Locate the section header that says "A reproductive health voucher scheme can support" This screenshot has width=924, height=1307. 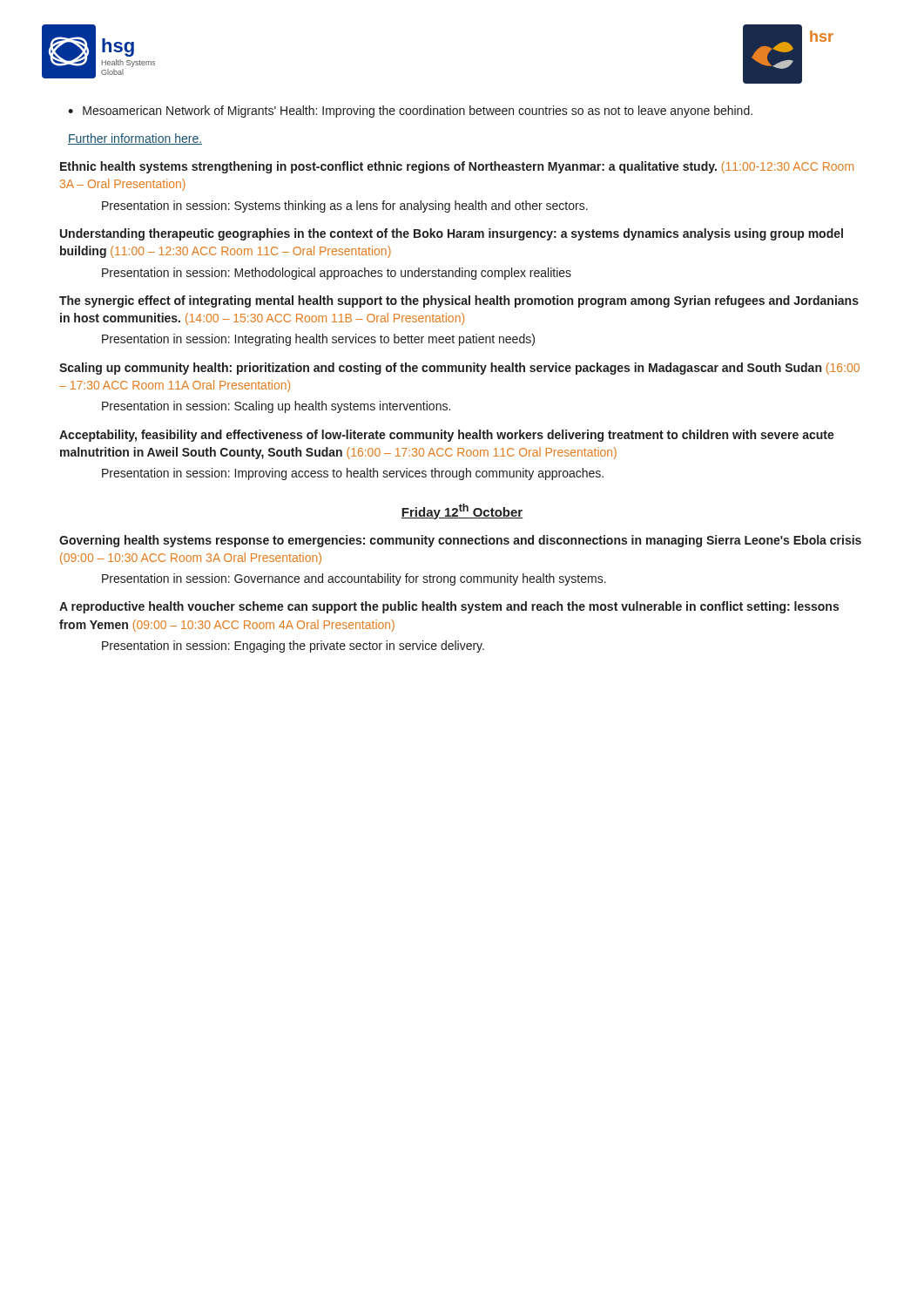[449, 616]
